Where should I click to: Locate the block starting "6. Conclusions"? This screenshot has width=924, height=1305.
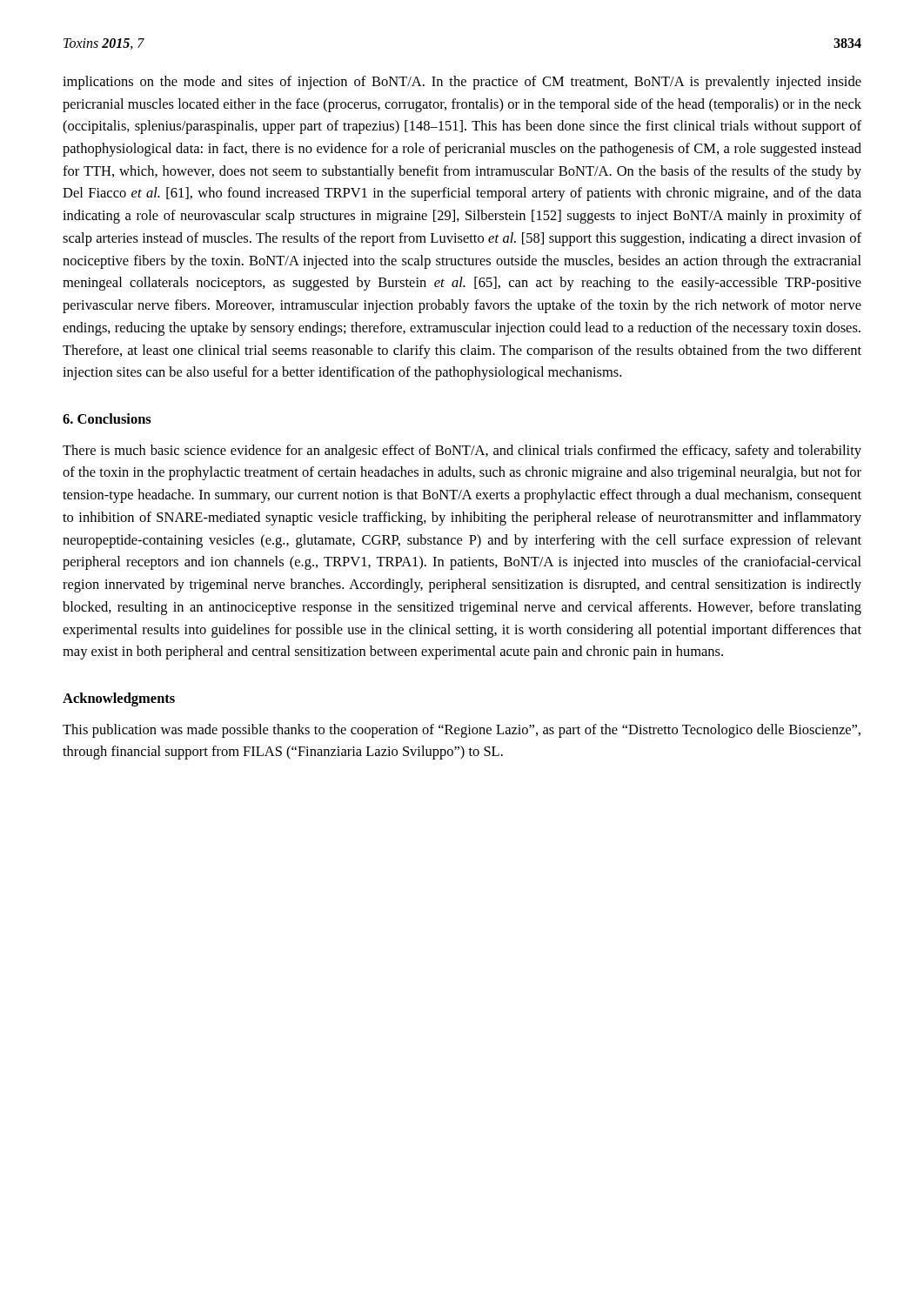(x=107, y=419)
